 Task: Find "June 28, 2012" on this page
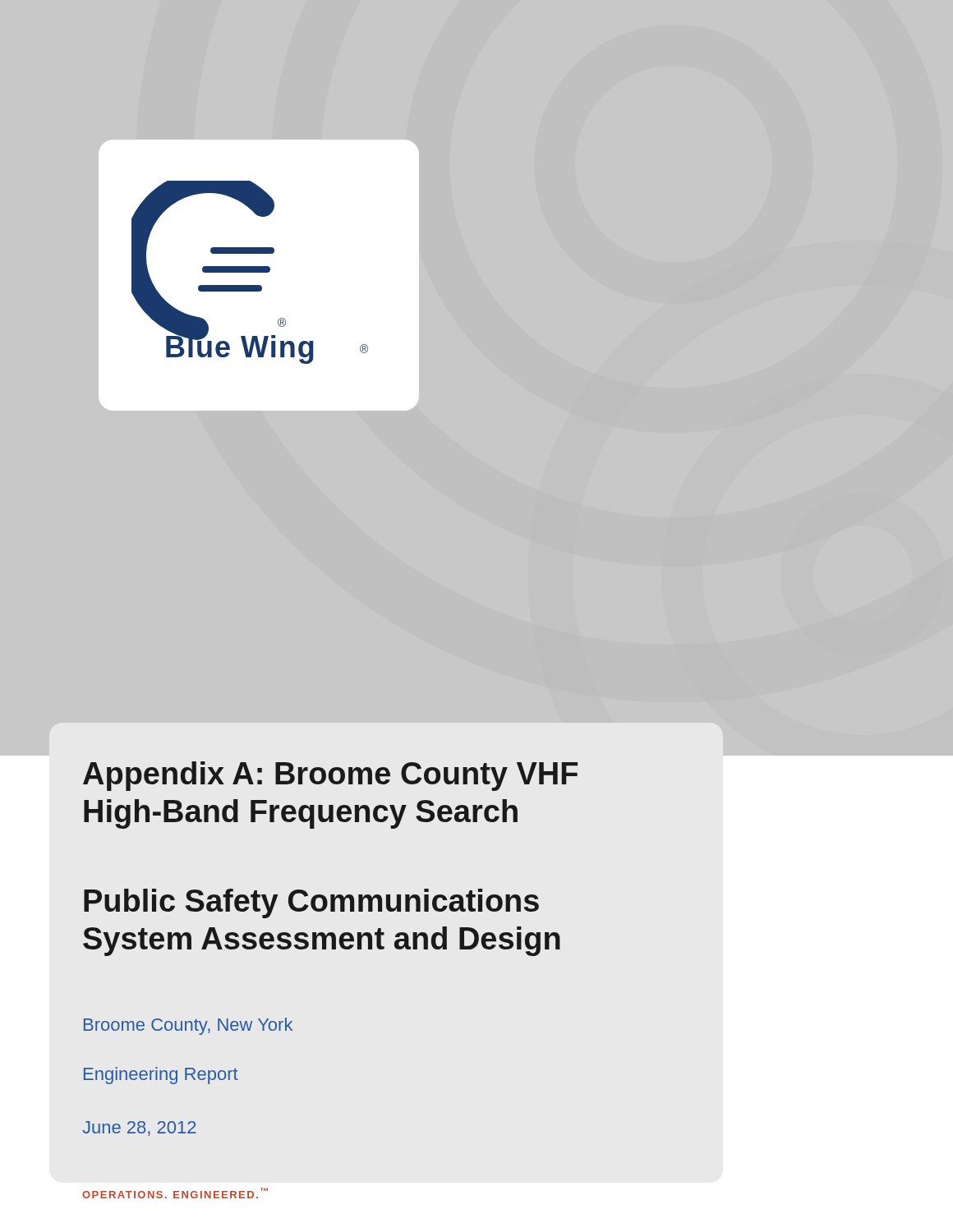coord(139,1127)
